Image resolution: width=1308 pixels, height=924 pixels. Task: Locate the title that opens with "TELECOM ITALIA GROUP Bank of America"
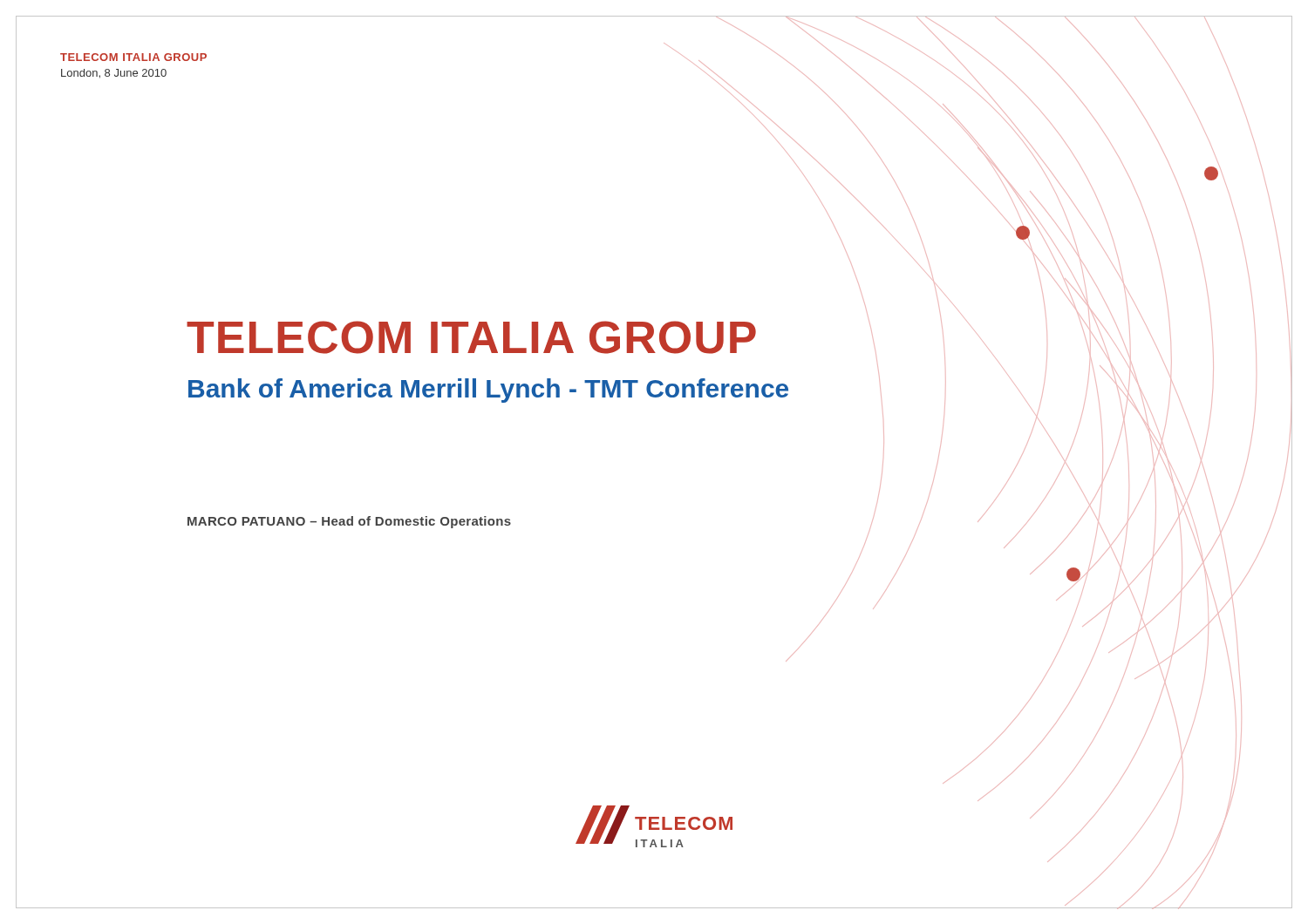488,359
